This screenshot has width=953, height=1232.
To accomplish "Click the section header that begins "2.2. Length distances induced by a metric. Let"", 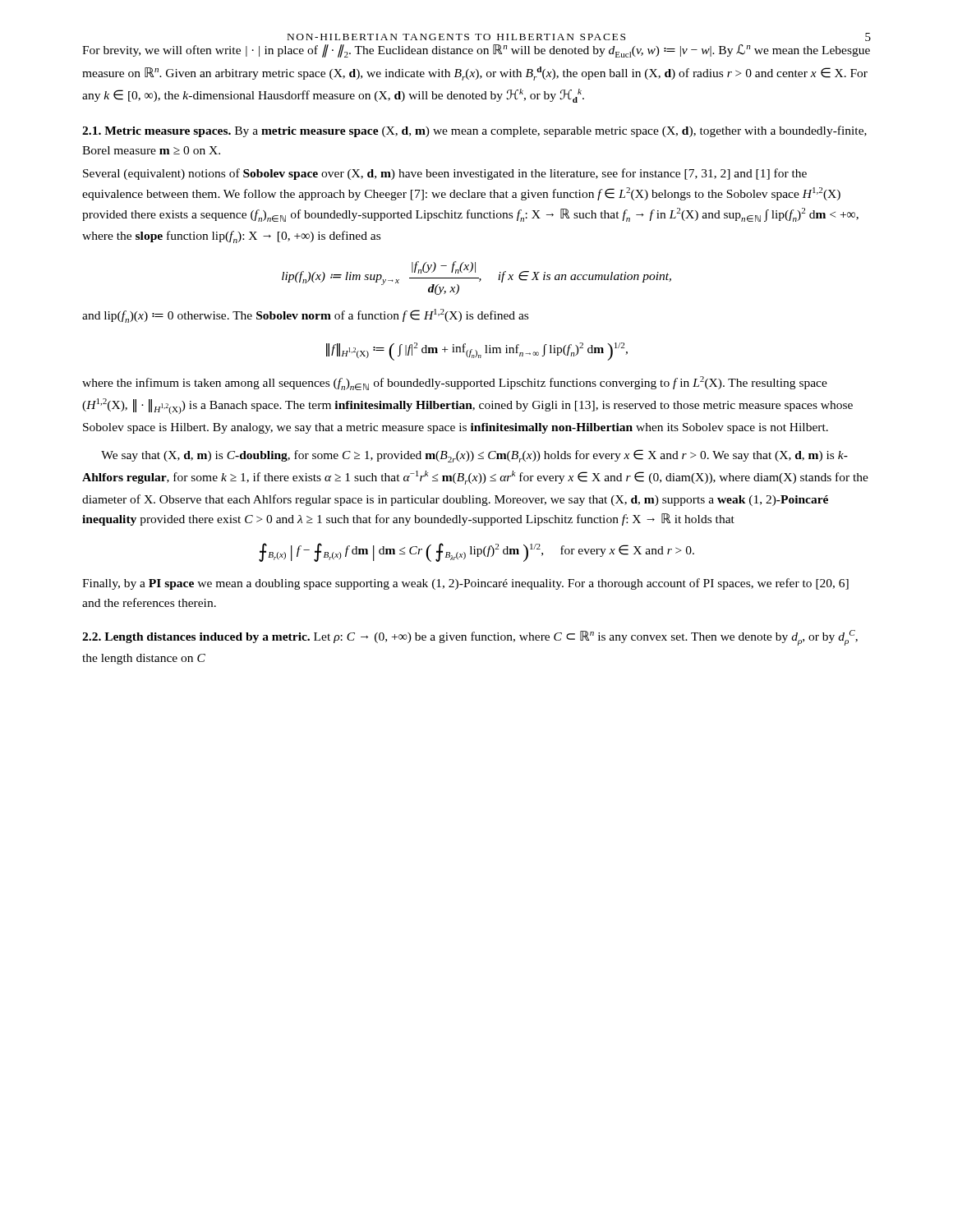I will (x=476, y=647).
